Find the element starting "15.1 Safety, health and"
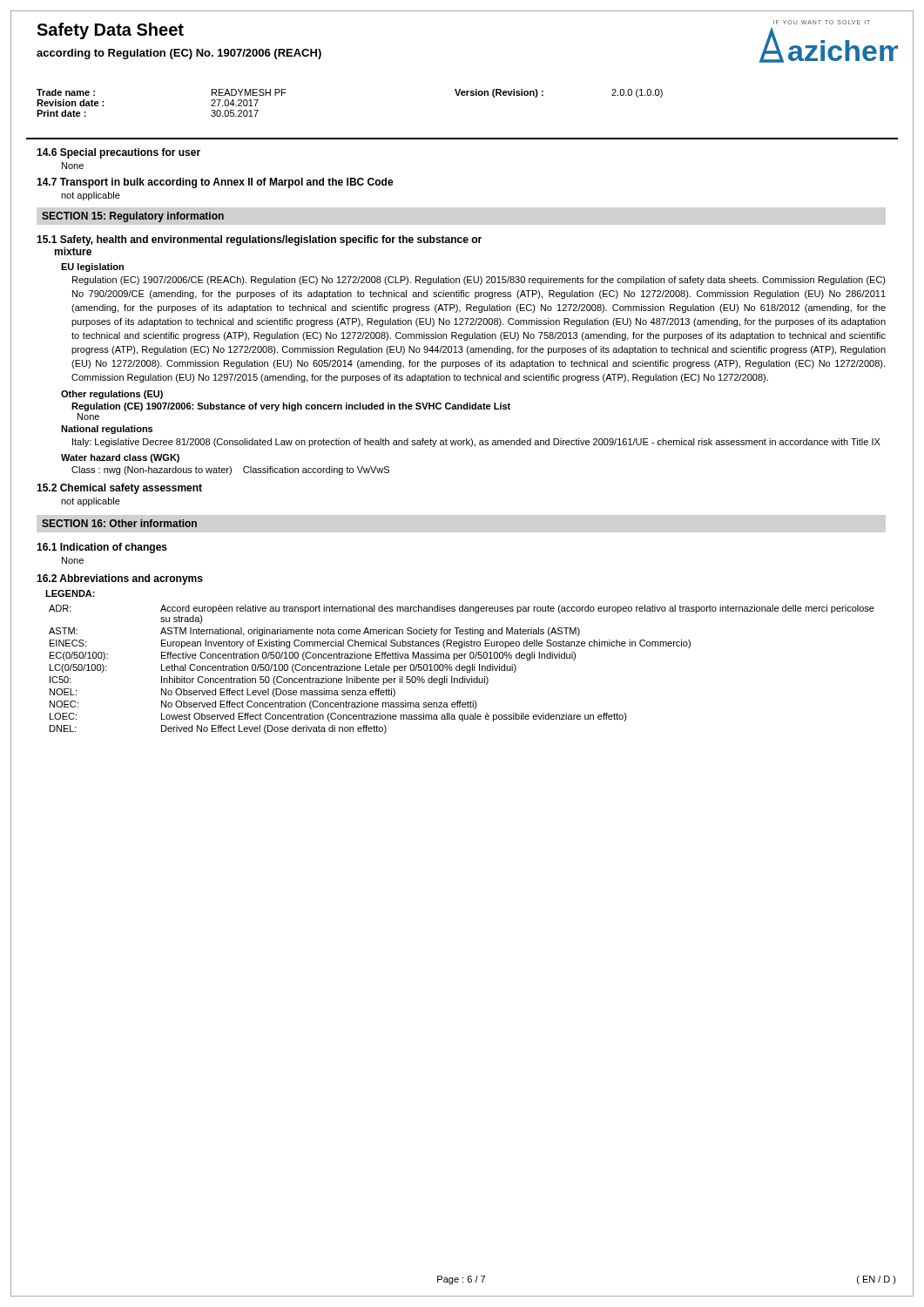 tap(259, 246)
